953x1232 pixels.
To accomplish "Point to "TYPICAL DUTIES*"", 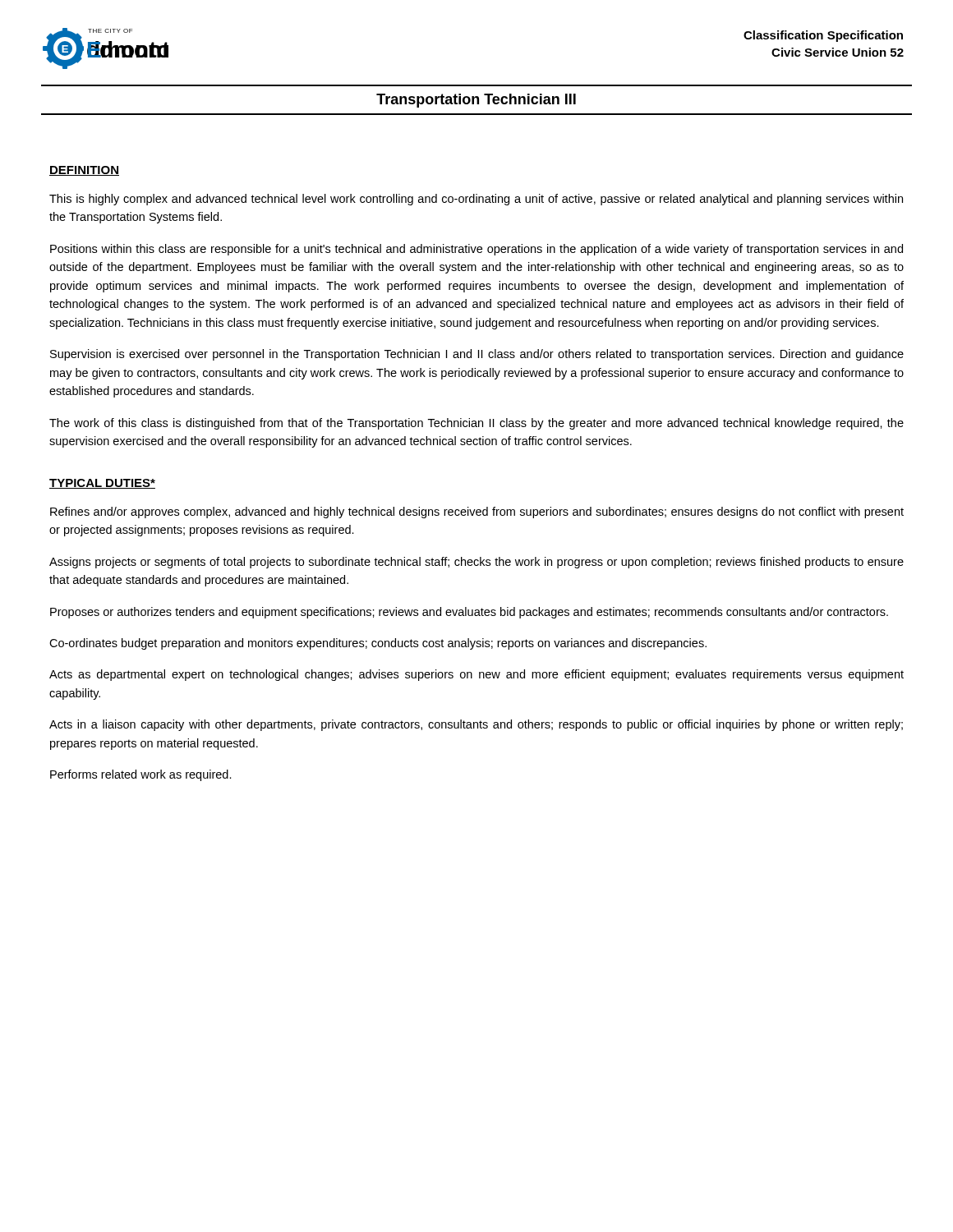I will [x=102, y=482].
